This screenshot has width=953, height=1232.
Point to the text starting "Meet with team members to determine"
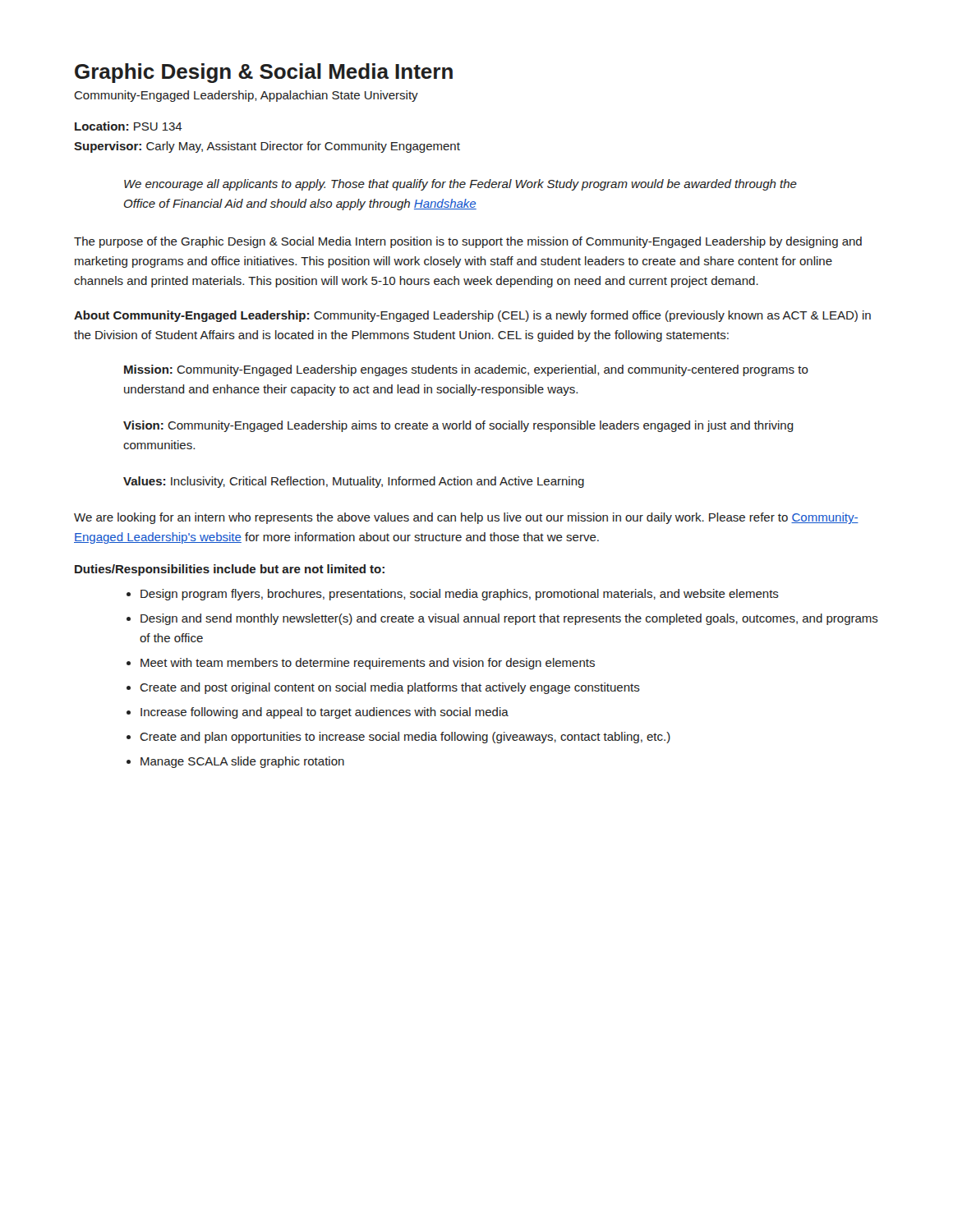(367, 663)
